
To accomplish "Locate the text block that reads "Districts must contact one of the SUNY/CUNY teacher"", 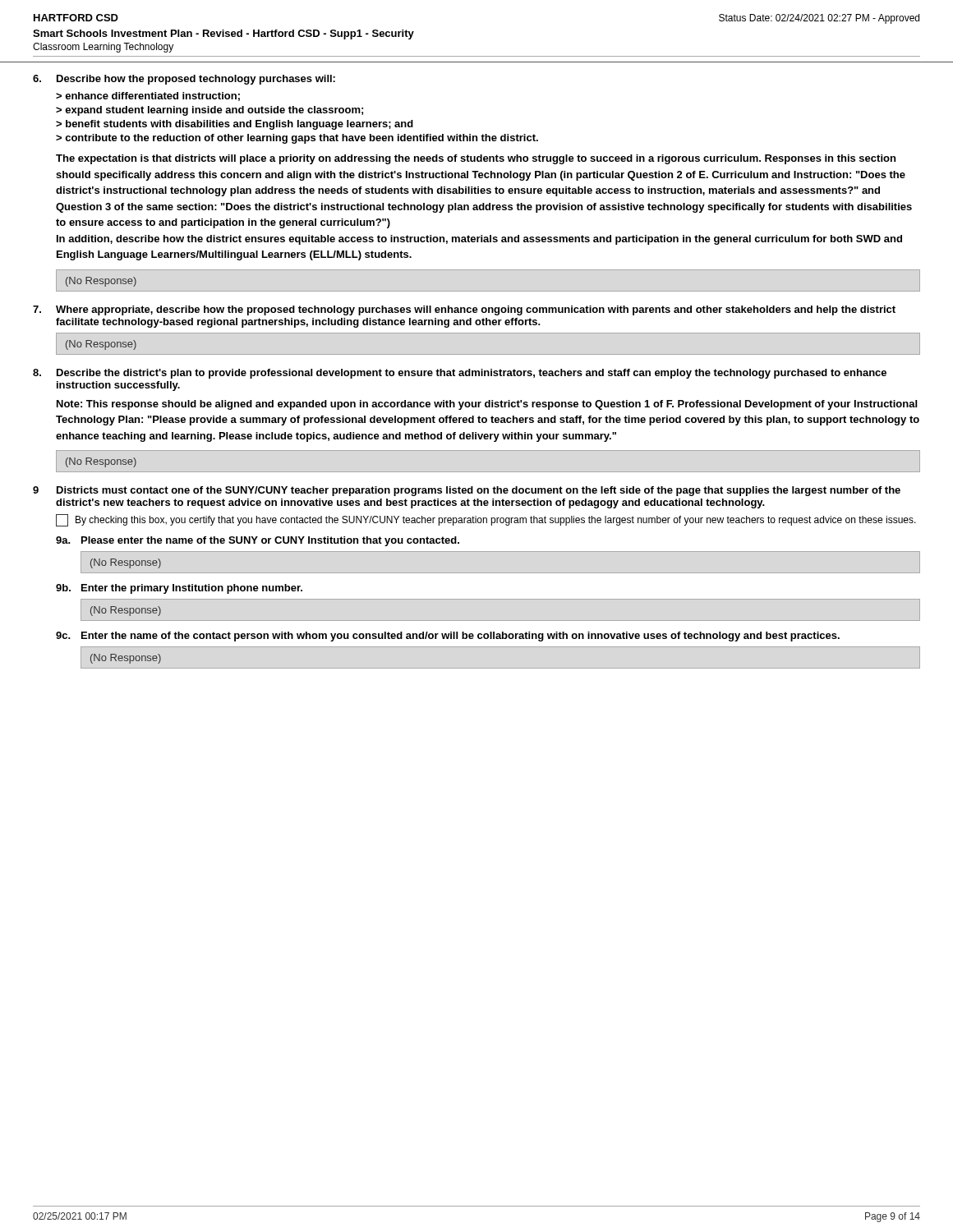I will (478, 496).
